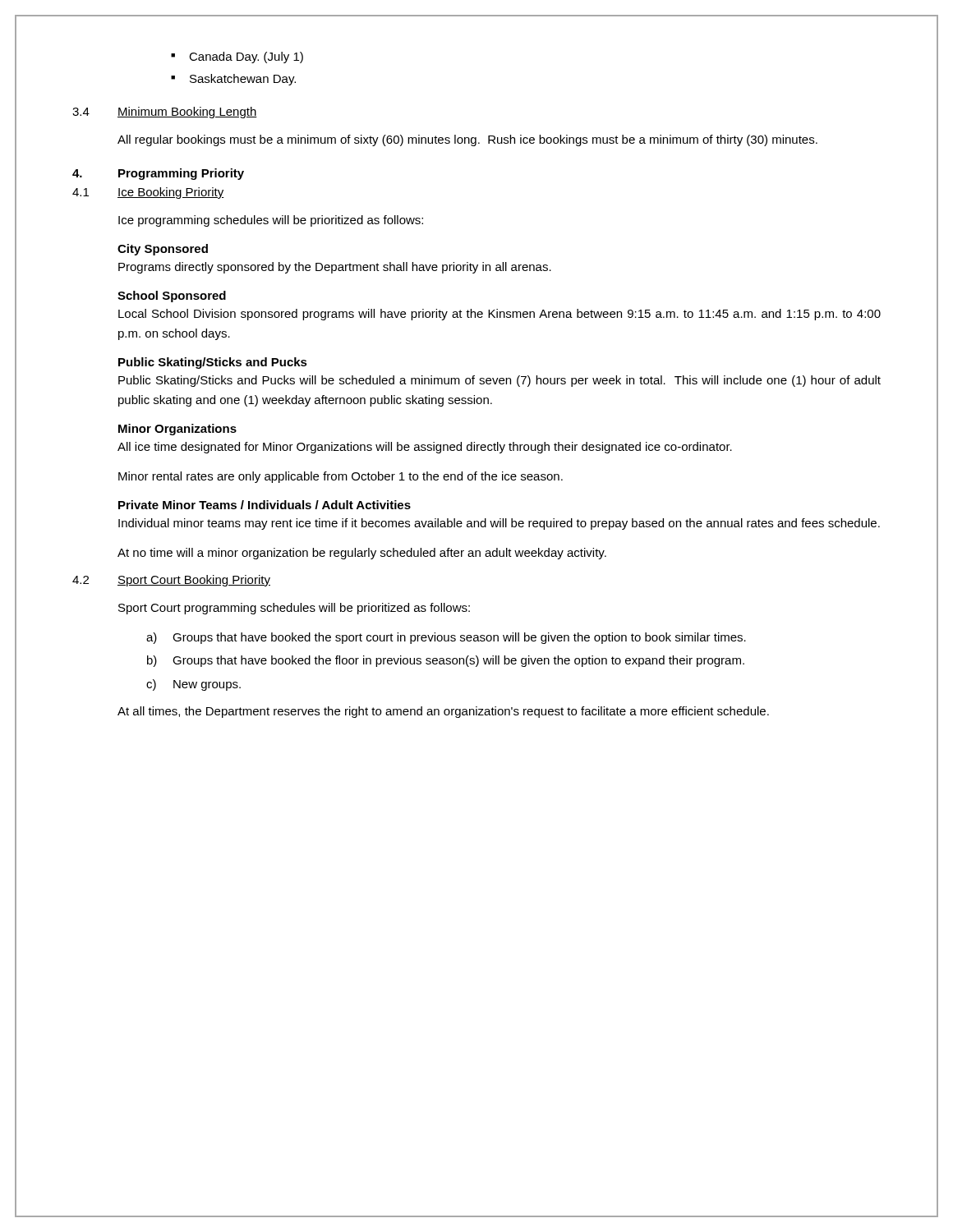Viewport: 953px width, 1232px height.
Task: Click on the section header containing "School Sponsored"
Action: pyautogui.click(x=172, y=295)
